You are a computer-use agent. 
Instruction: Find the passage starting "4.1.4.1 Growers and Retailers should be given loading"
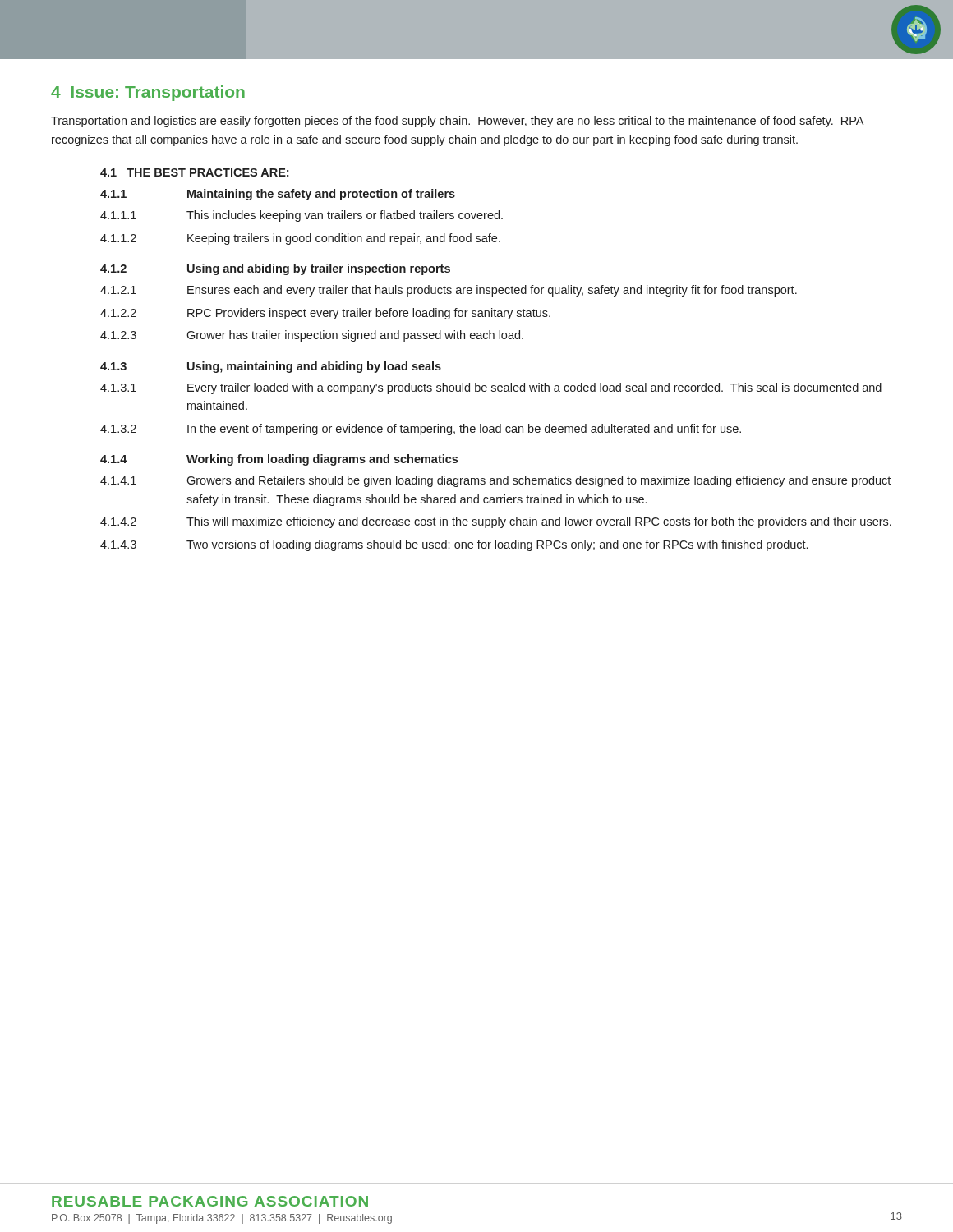point(476,490)
